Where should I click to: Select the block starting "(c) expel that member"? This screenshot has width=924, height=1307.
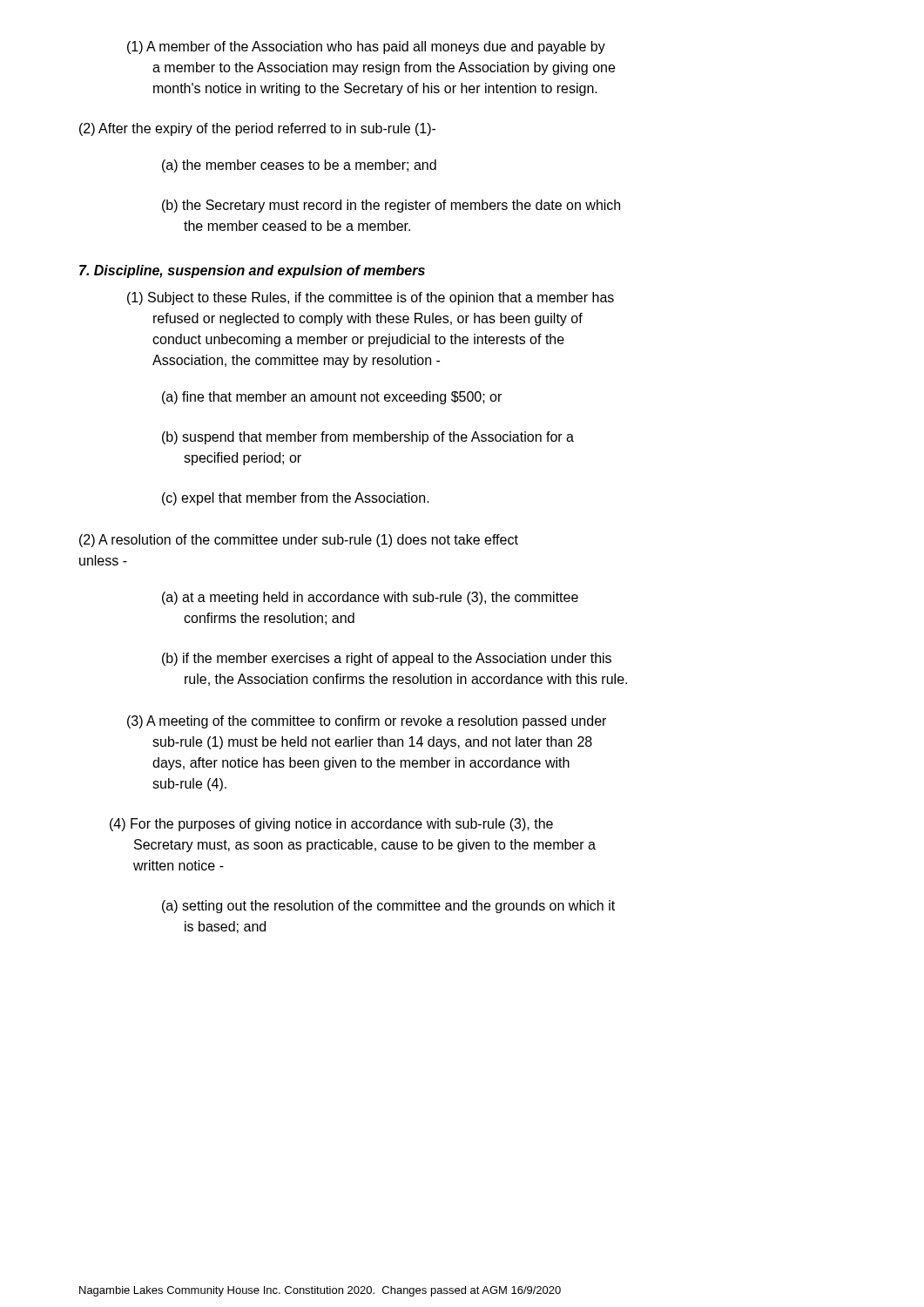[295, 498]
